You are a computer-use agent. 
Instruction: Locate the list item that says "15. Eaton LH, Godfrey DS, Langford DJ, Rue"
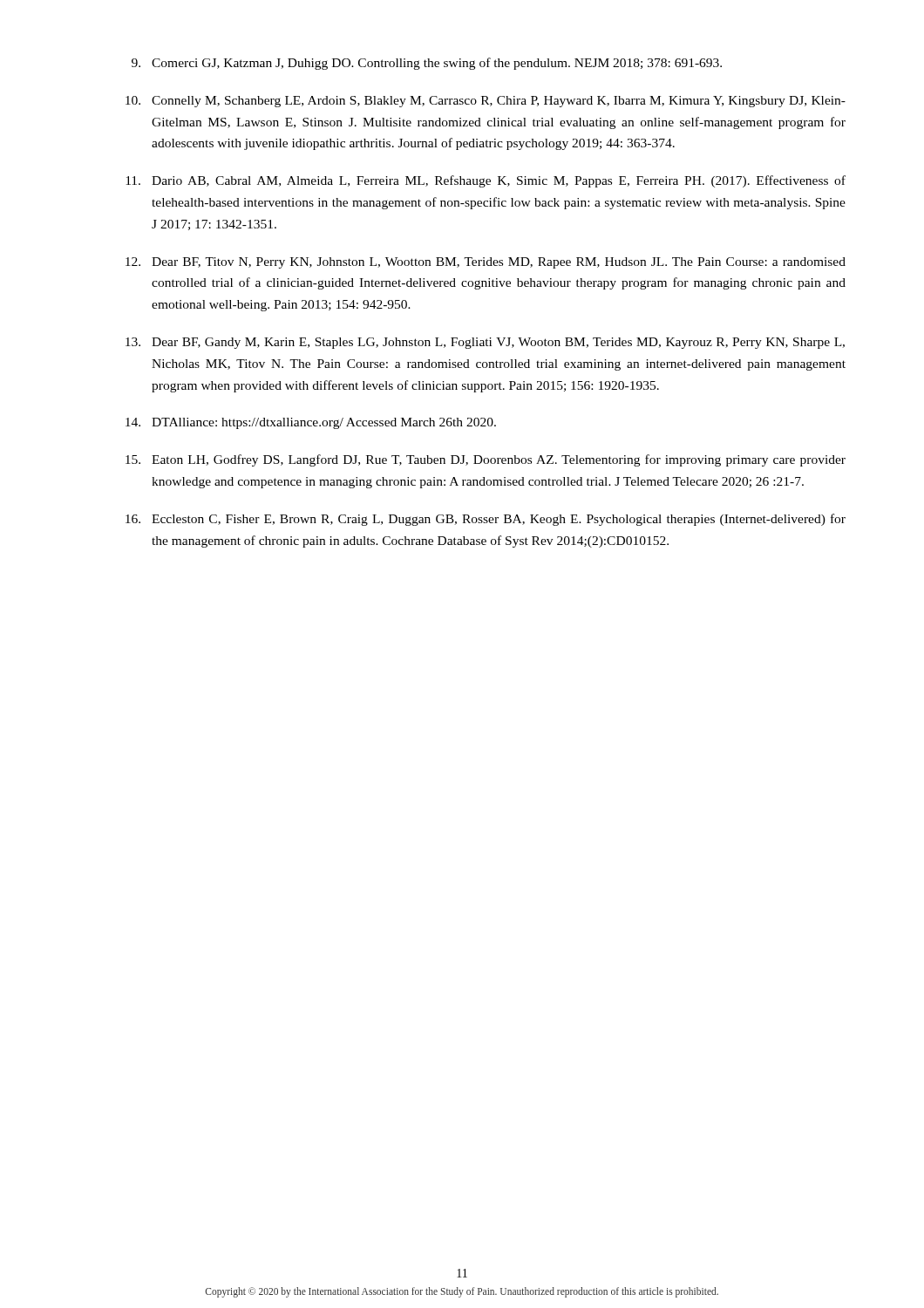coord(471,471)
